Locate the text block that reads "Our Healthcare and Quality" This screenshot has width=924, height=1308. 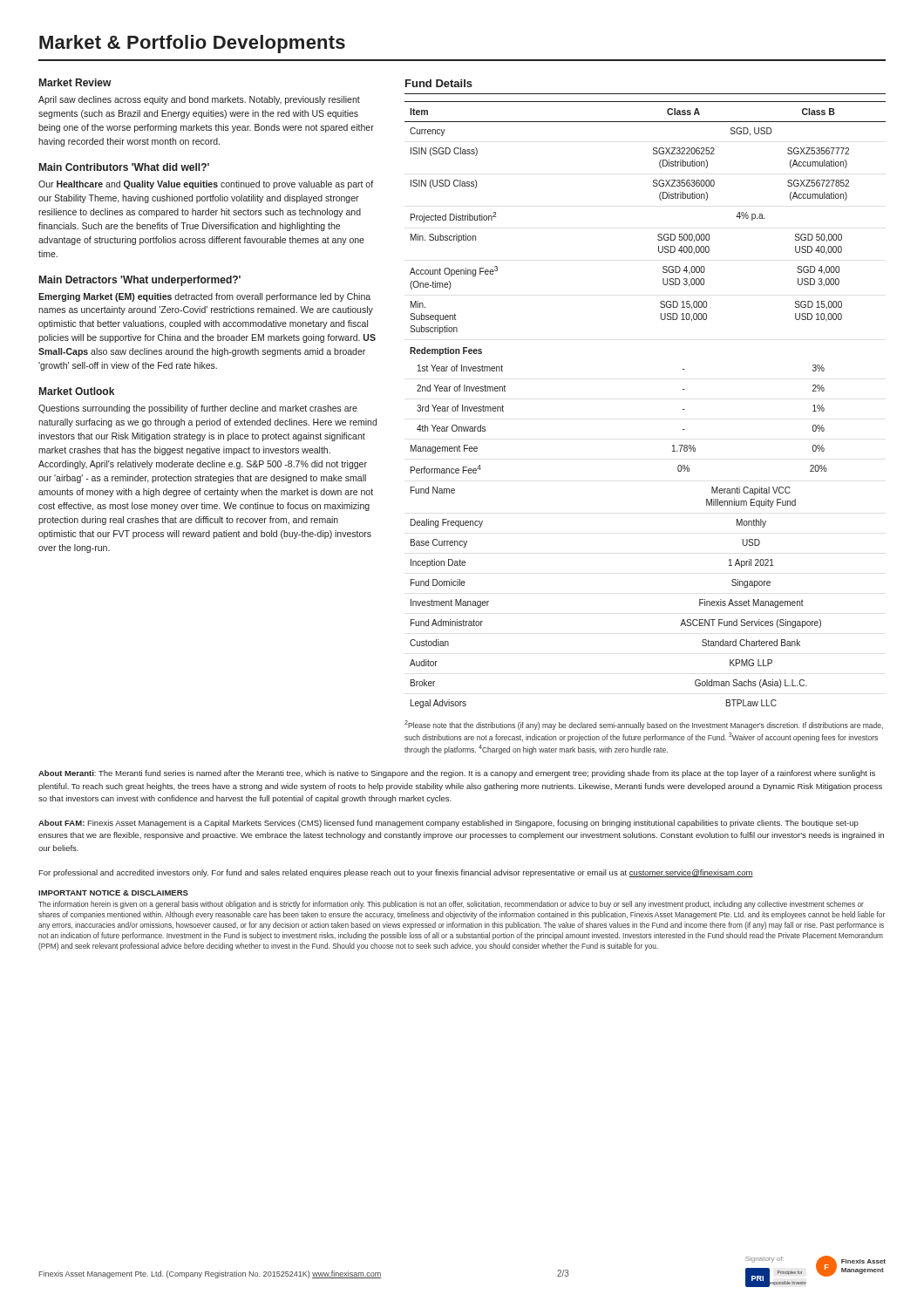(x=206, y=219)
